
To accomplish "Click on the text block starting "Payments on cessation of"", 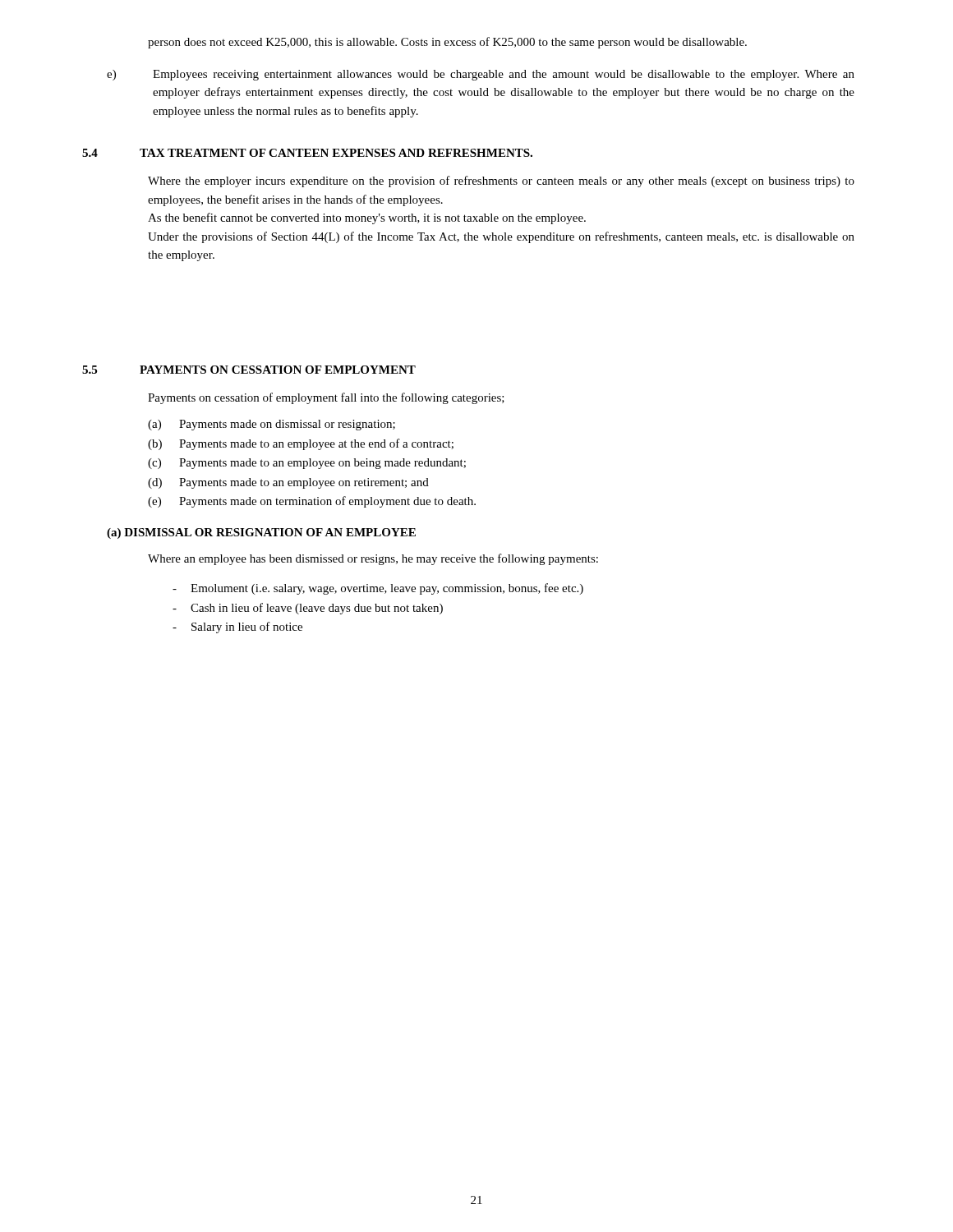I will tap(326, 397).
